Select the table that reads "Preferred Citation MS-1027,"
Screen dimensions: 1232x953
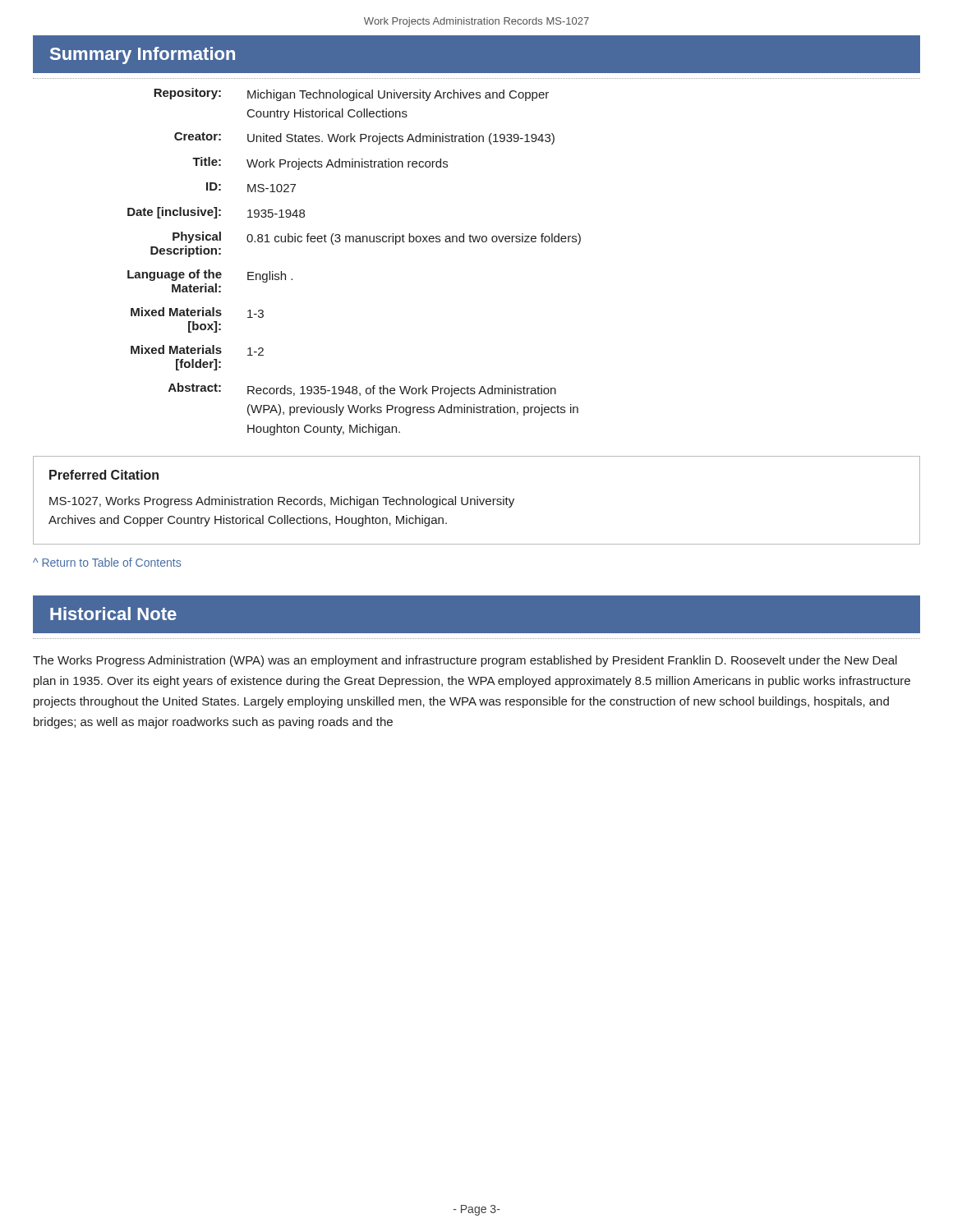point(476,500)
